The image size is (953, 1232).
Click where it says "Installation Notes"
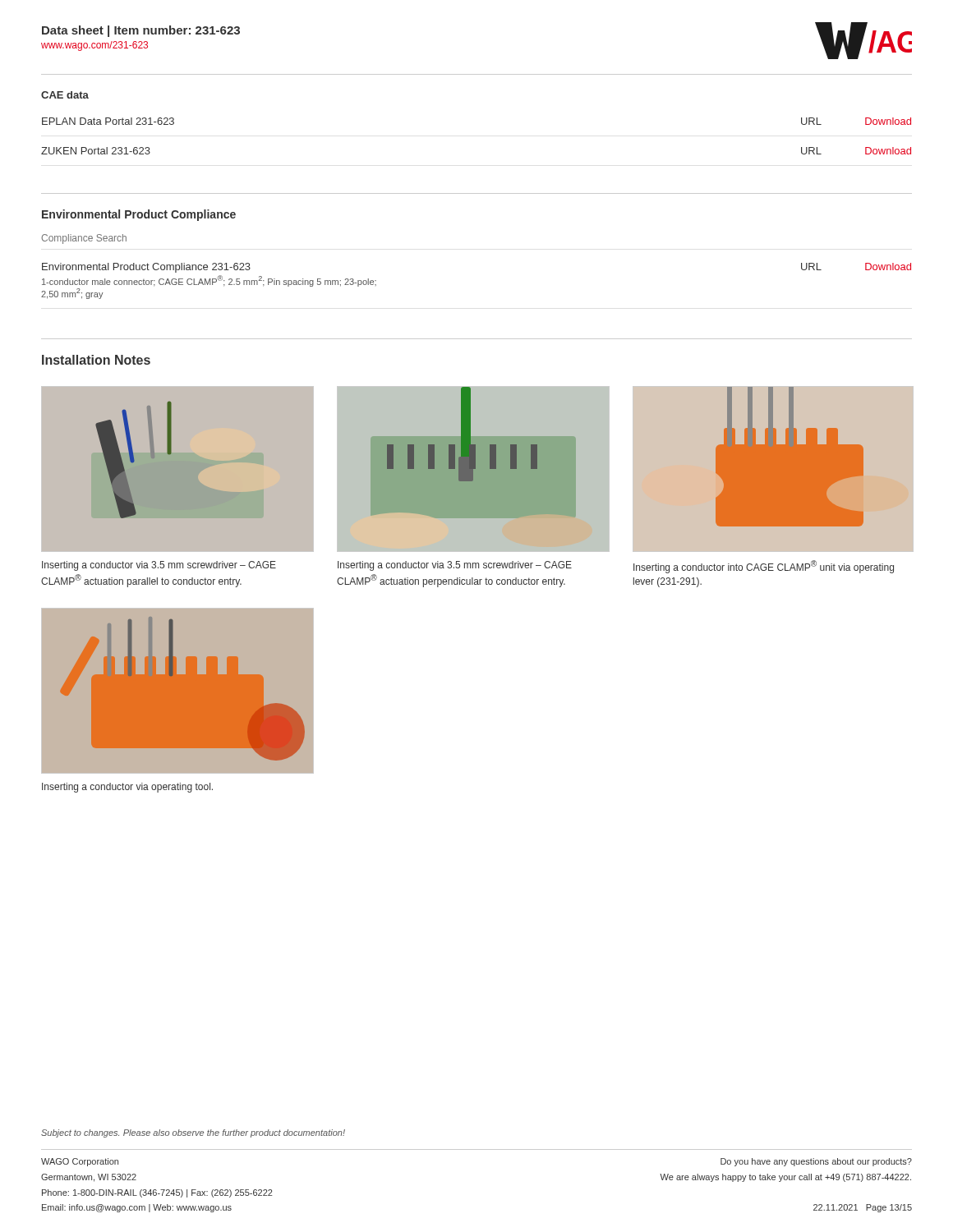coord(96,360)
